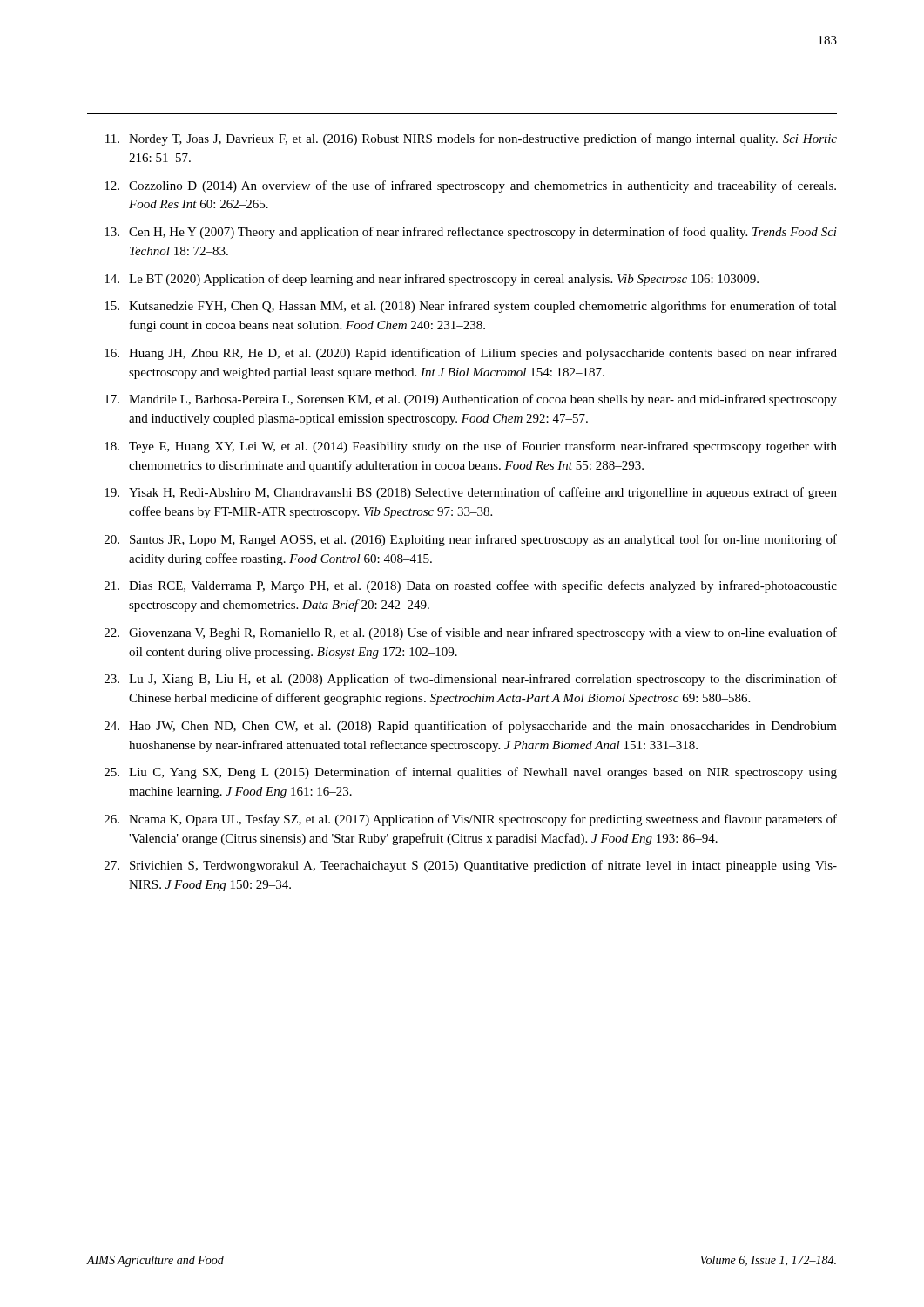
Task: Navigate to the block starting "12. Cozzolino D (2014) An overview of the"
Action: (462, 195)
